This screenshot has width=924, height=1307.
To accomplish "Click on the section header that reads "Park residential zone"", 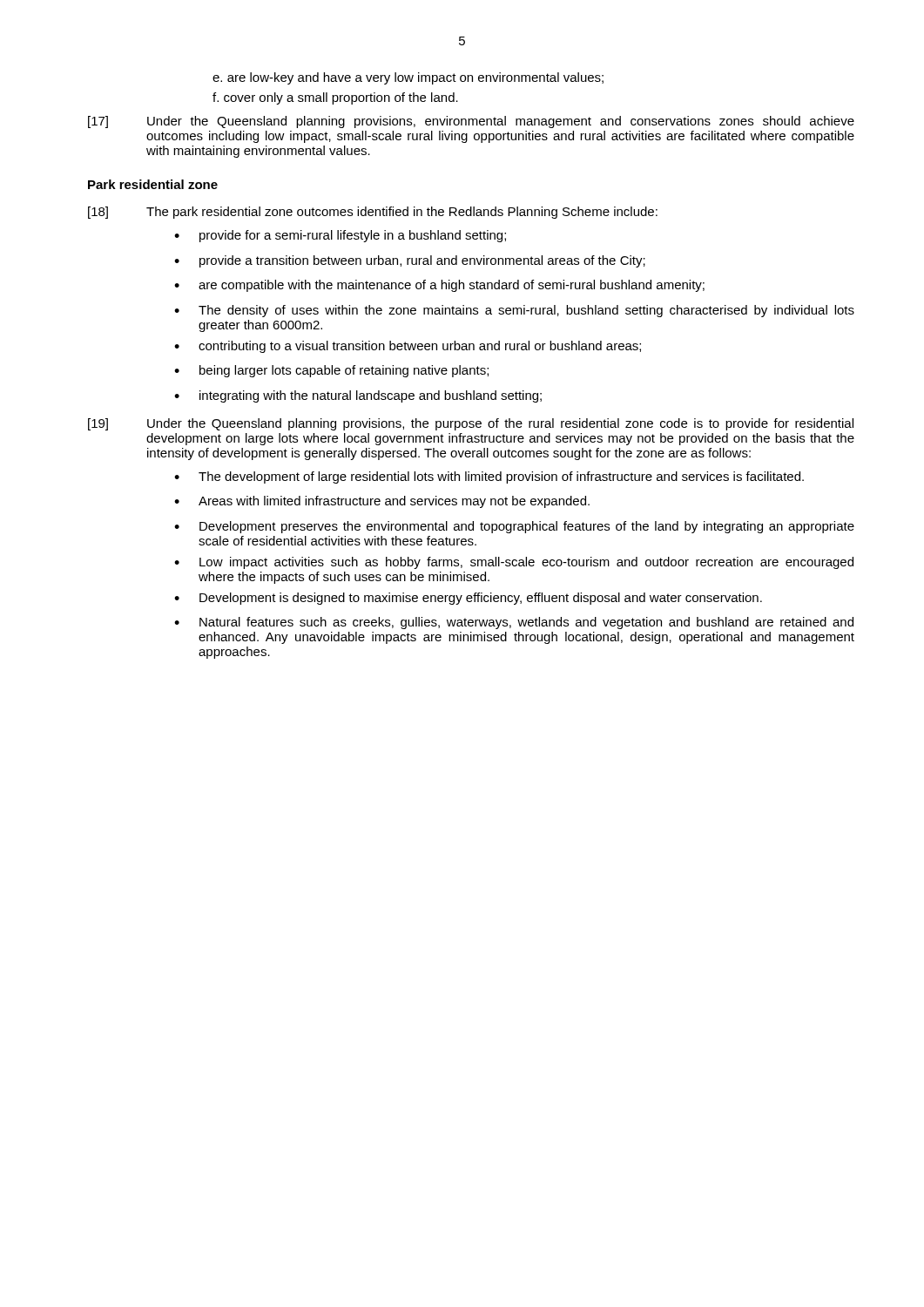I will coord(152,184).
